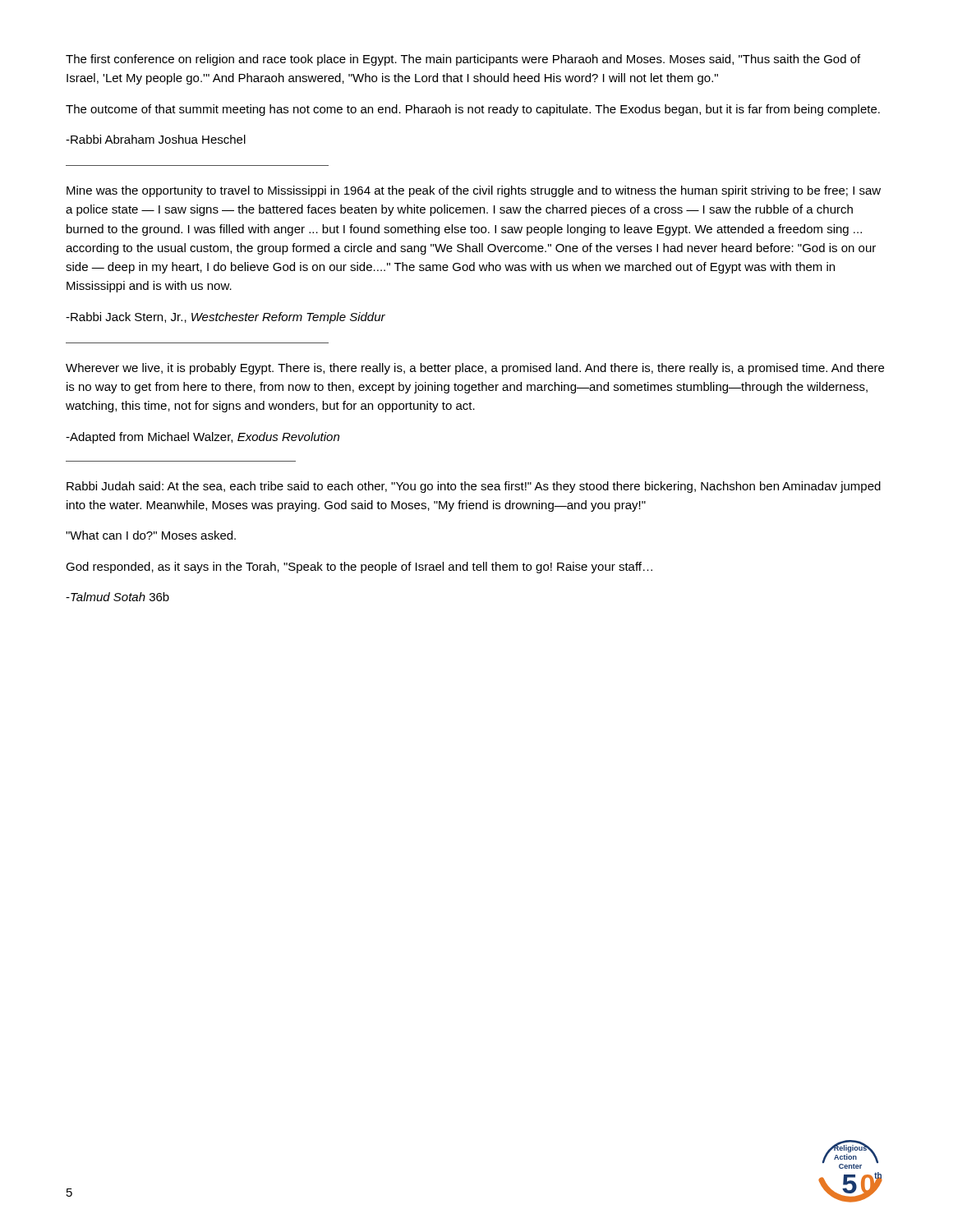Screen dimensions: 1232x953
Task: Locate the logo
Action: coord(850,1169)
